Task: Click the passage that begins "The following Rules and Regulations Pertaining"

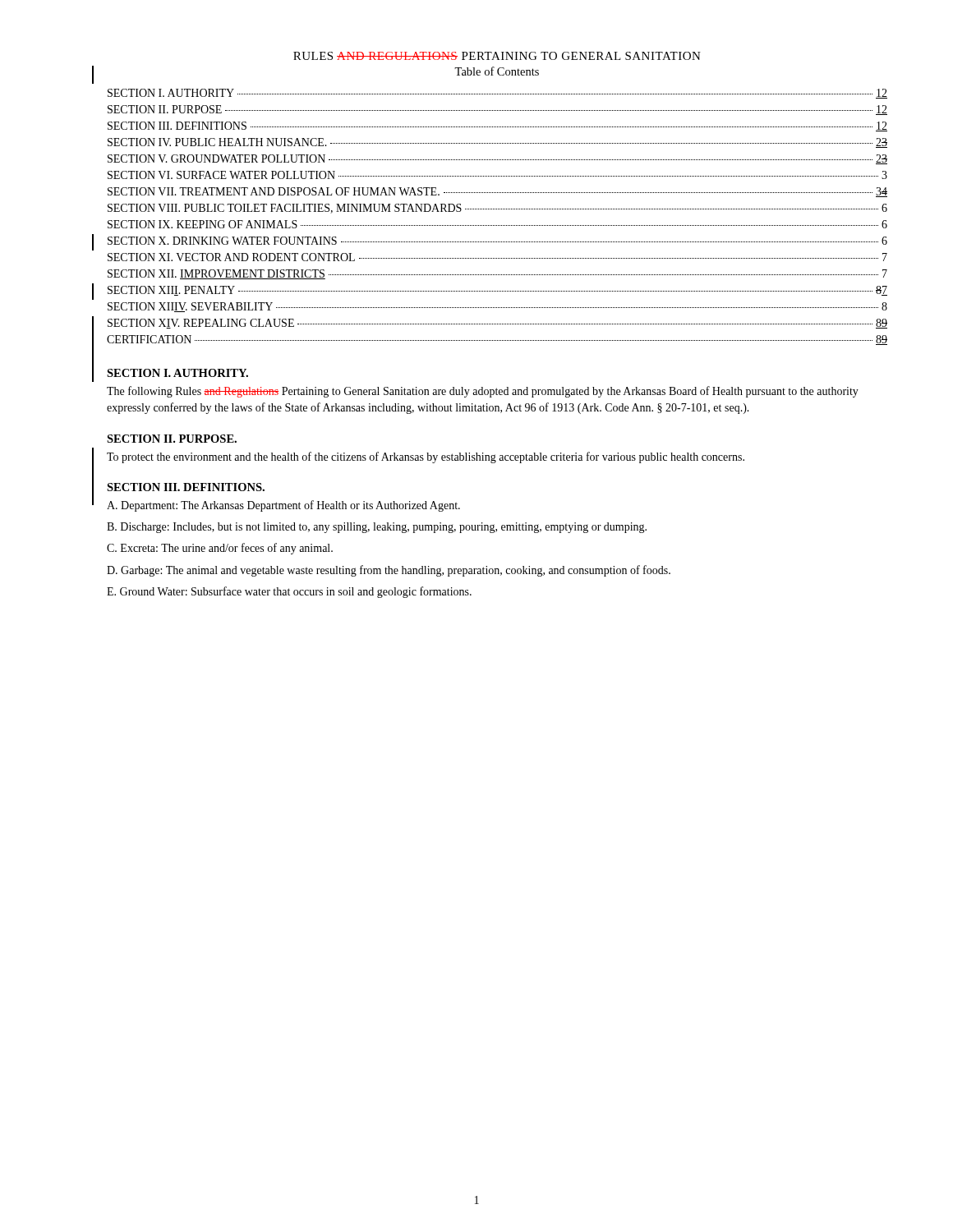Action: pyautogui.click(x=483, y=400)
